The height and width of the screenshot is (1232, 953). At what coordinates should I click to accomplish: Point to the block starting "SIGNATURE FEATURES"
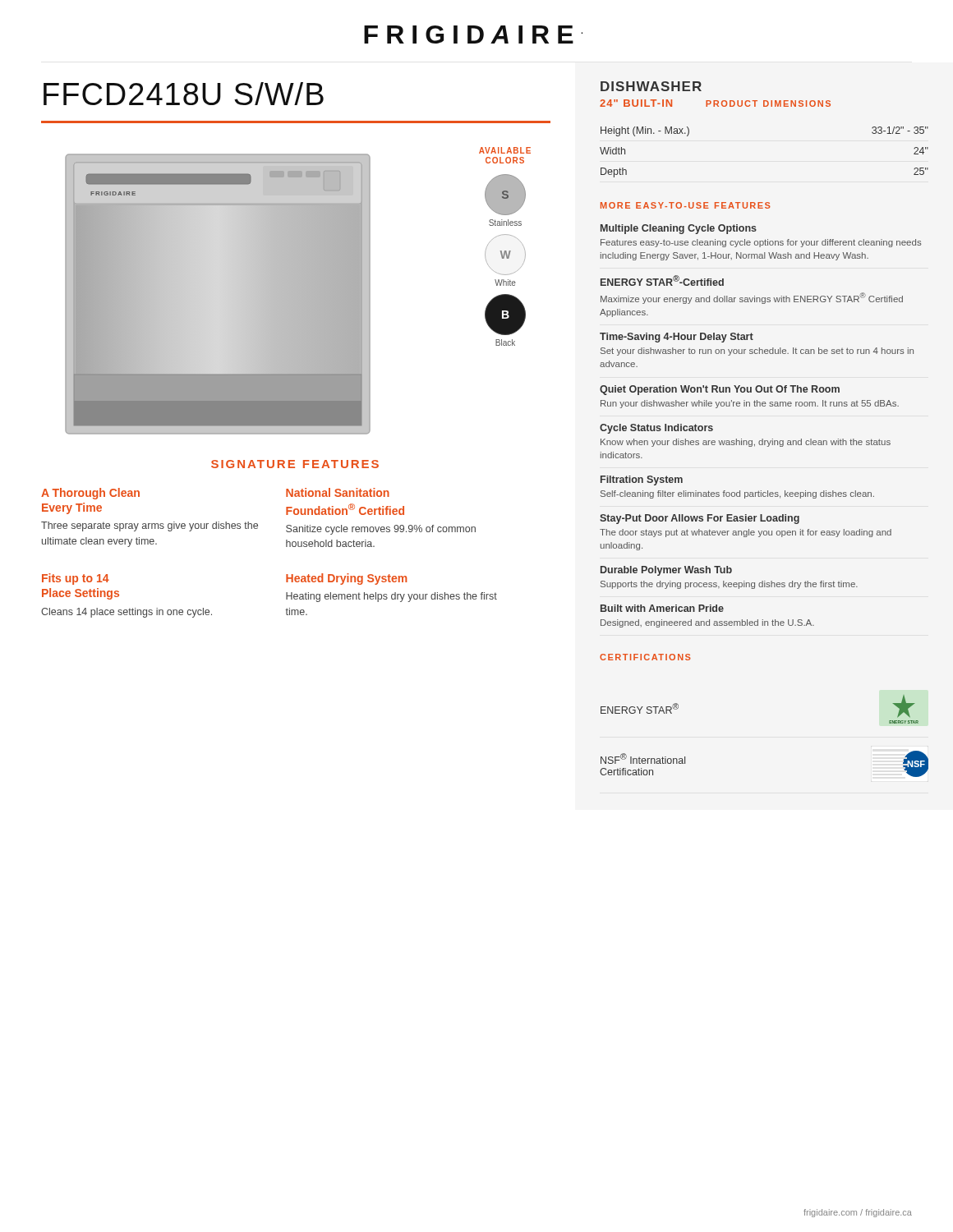296,464
